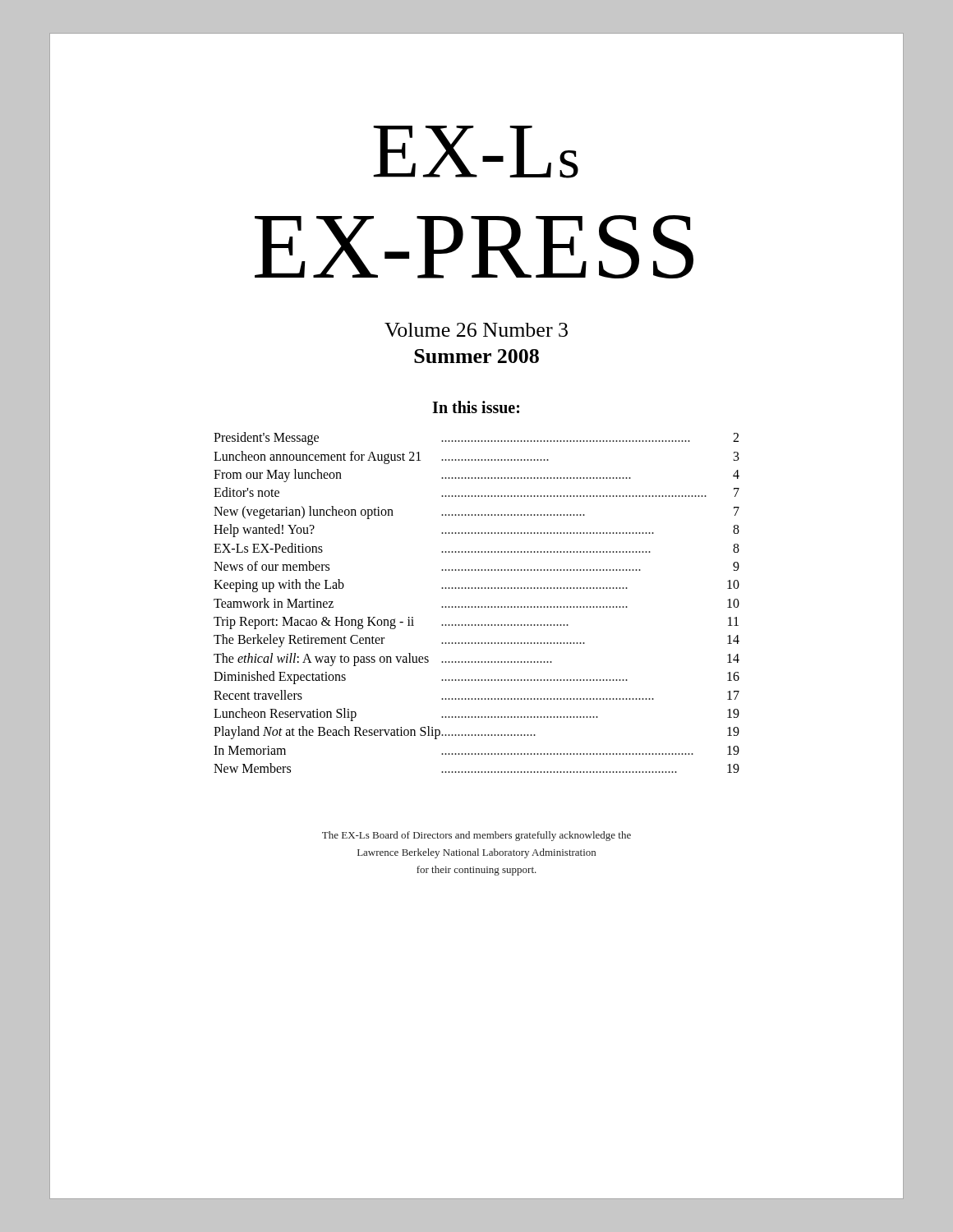The image size is (953, 1232).
Task: Locate the passage starting "The Berkeley Retirement"
Action: click(x=476, y=640)
